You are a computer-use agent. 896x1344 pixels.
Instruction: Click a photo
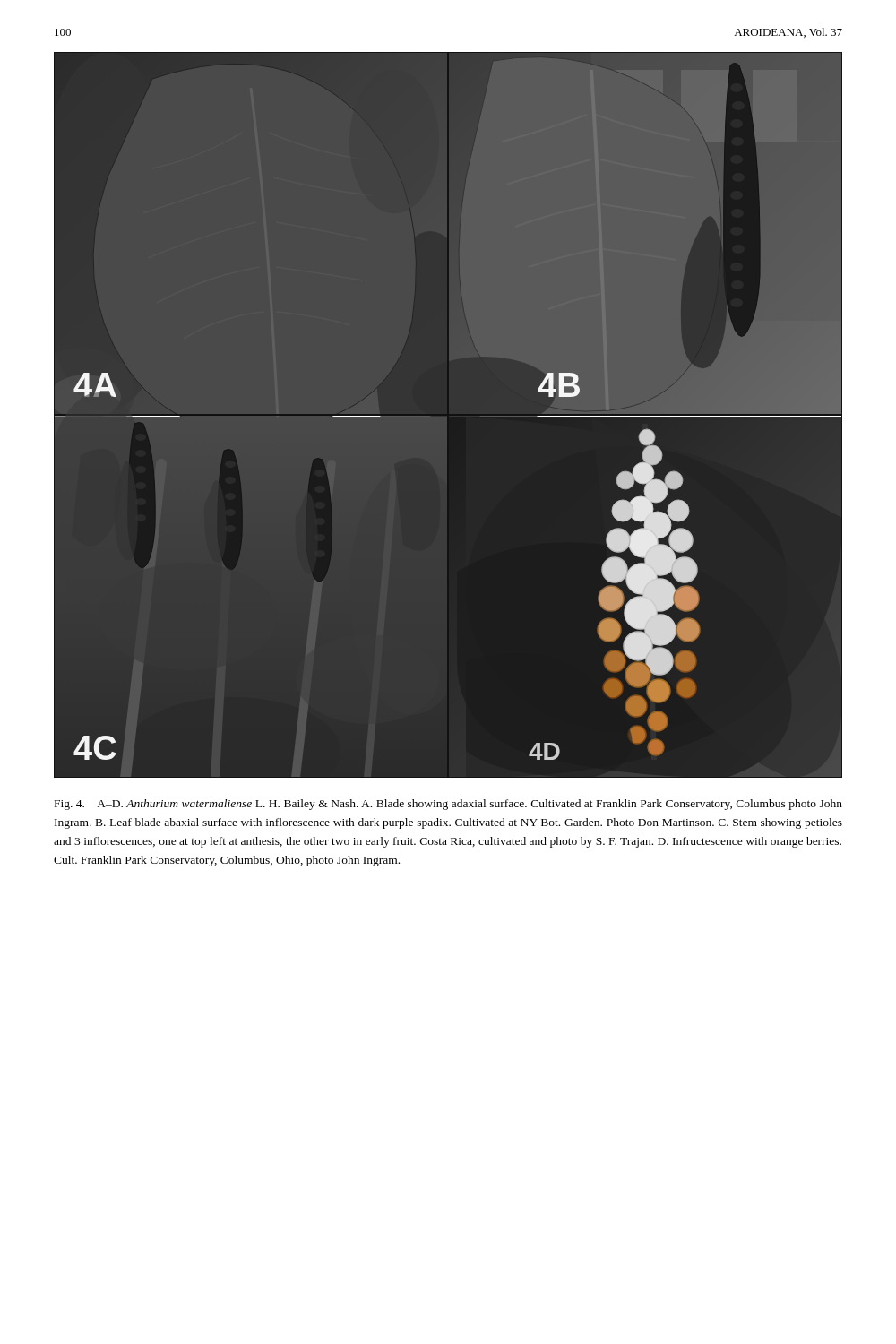448,415
